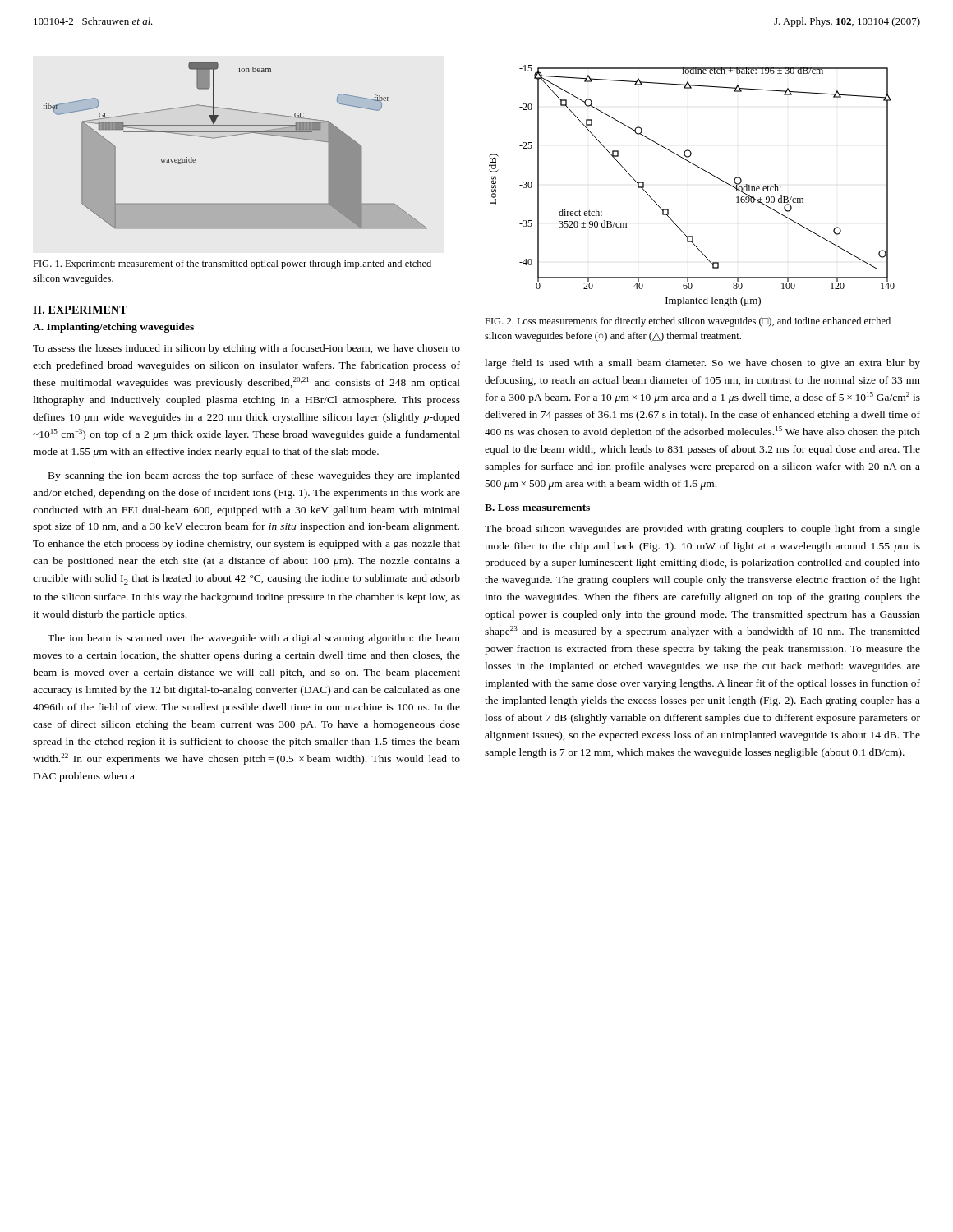This screenshot has height=1232, width=953.
Task: Click on the text block starting "FIG. 1. Experiment: measurement of"
Action: 232,271
